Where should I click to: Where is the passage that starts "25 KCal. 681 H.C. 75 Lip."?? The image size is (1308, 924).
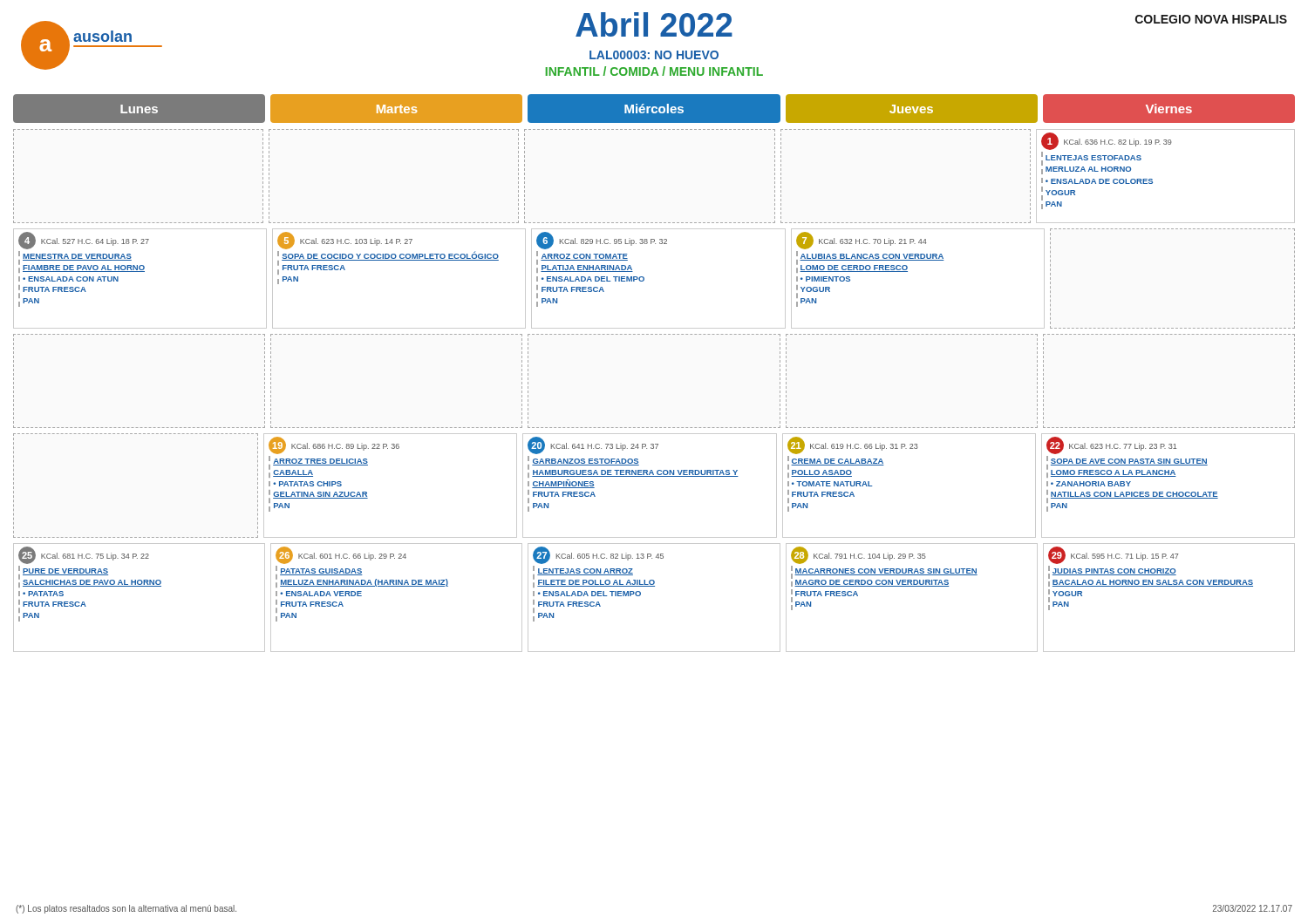pos(139,584)
